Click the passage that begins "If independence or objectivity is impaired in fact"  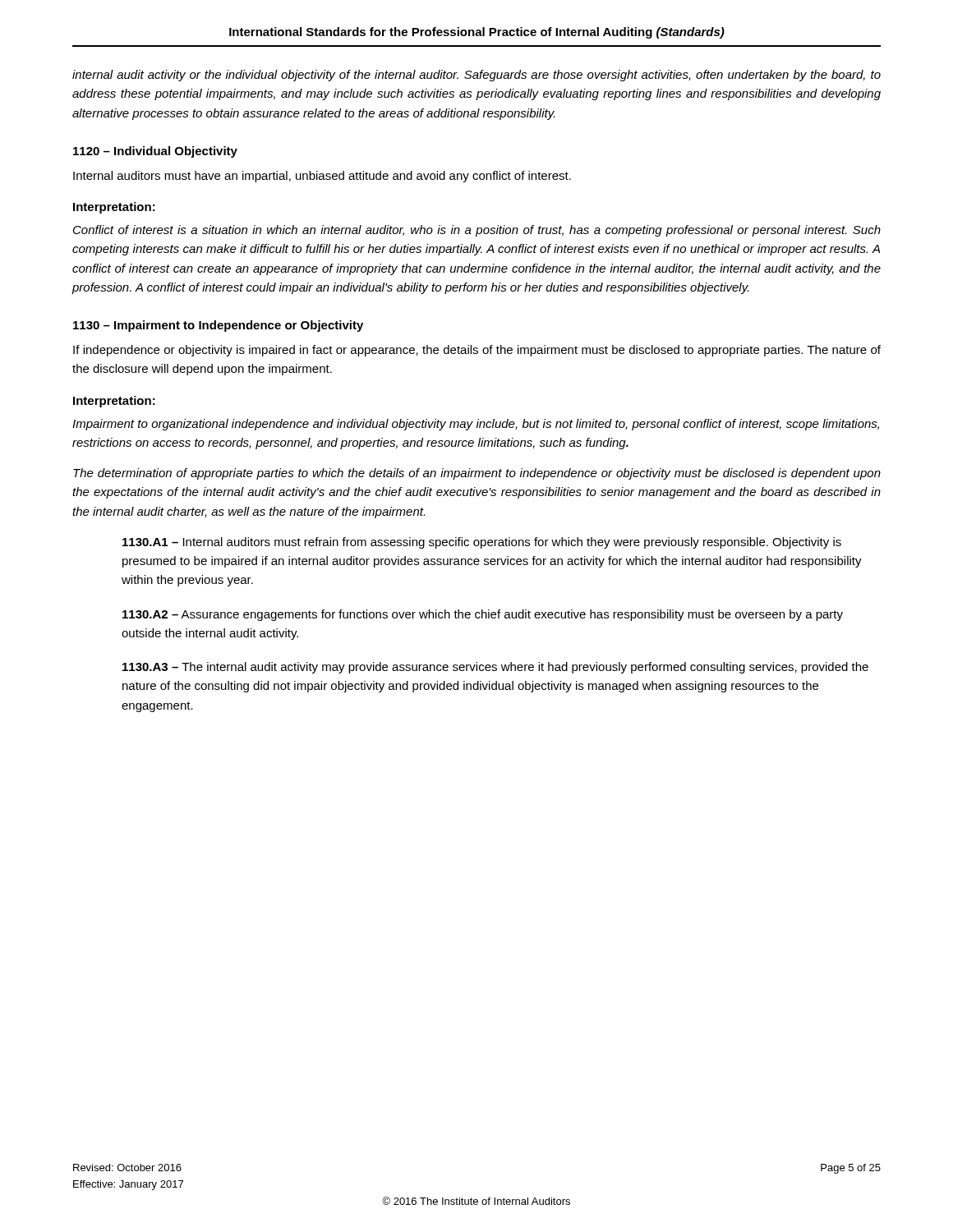pos(476,359)
